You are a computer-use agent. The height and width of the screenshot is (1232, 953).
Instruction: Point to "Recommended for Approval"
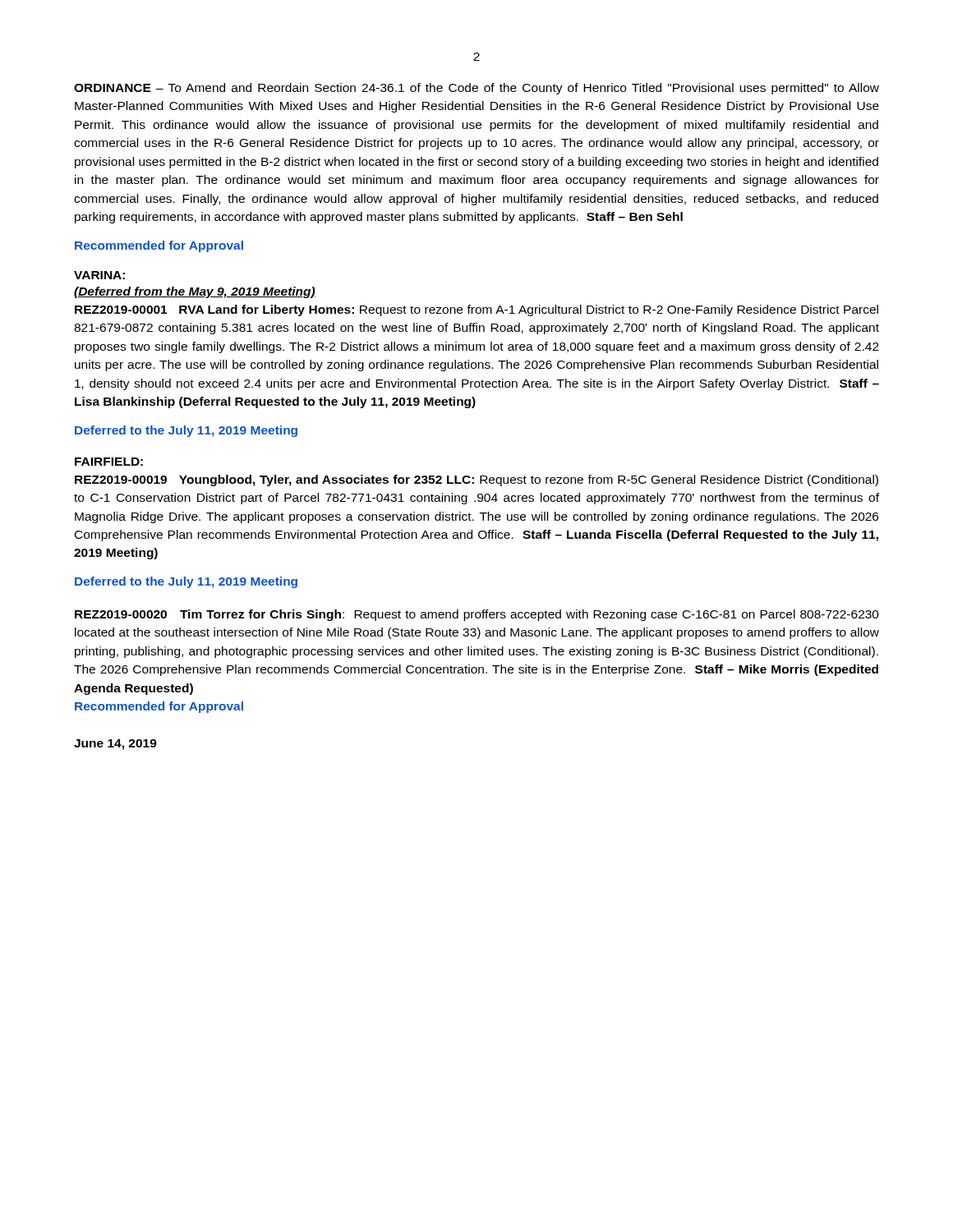(x=159, y=245)
